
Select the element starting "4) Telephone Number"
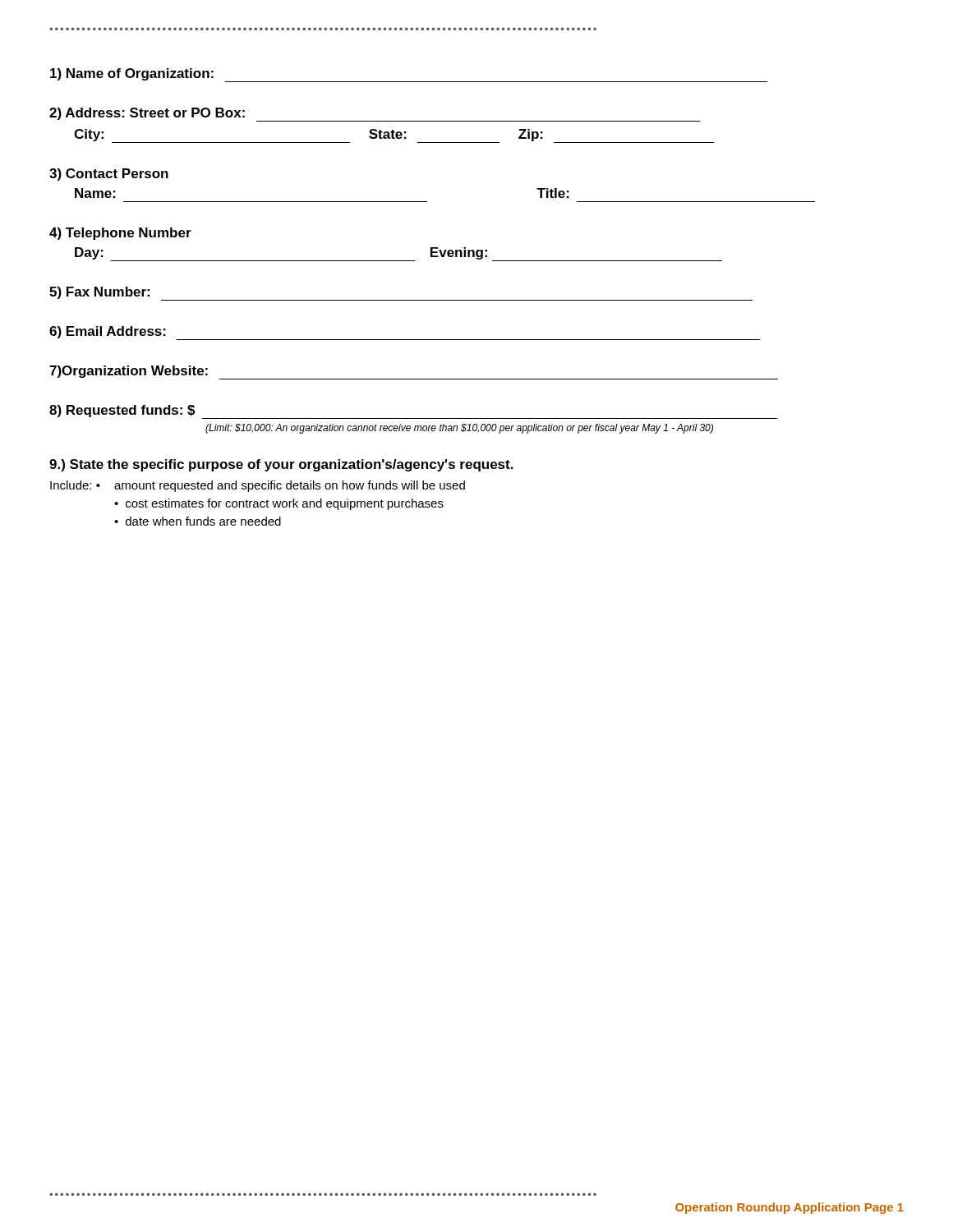coord(120,233)
